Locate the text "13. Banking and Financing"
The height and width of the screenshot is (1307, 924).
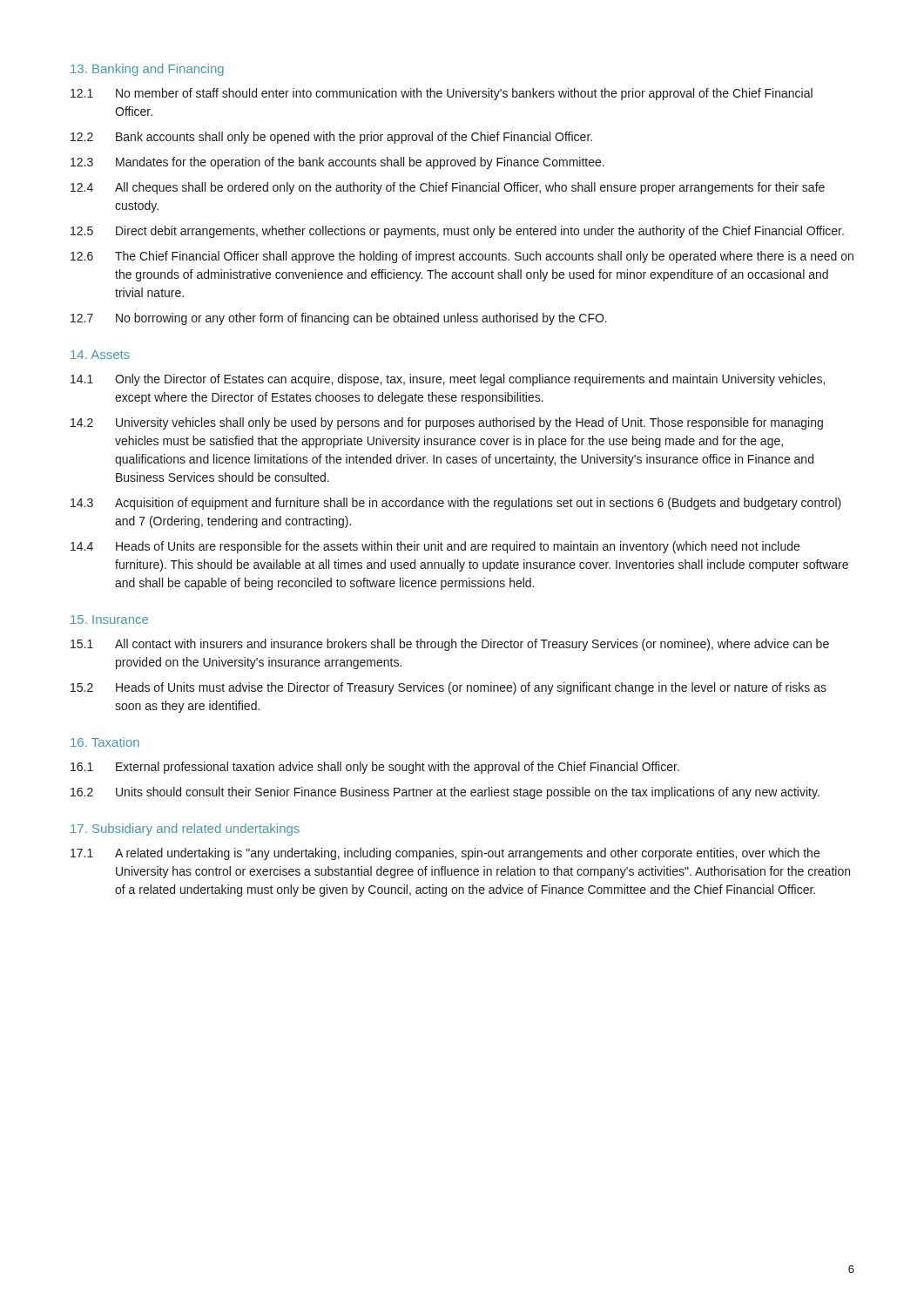click(x=147, y=68)
